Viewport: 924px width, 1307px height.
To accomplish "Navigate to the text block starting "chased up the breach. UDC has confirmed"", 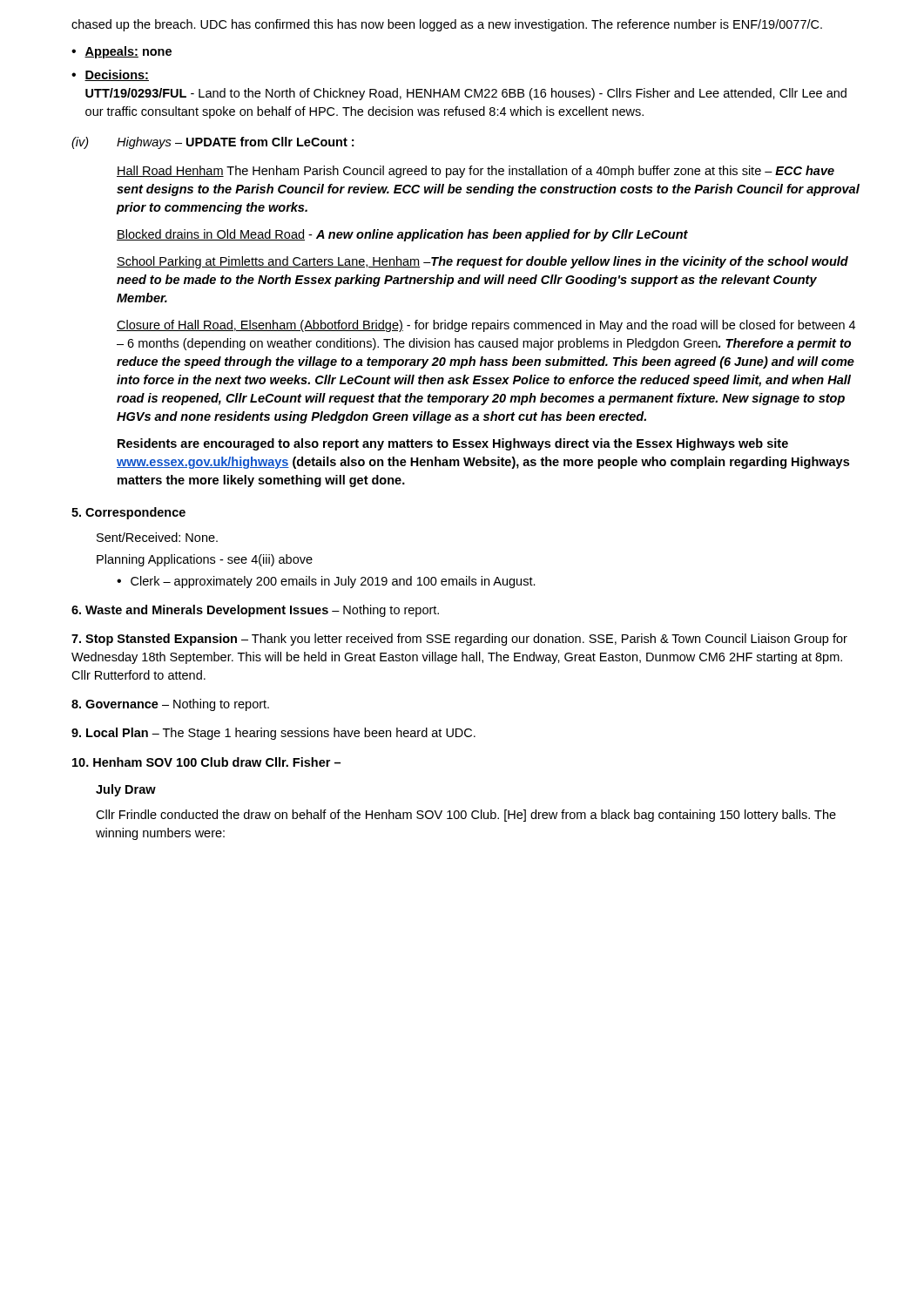I will [447, 24].
